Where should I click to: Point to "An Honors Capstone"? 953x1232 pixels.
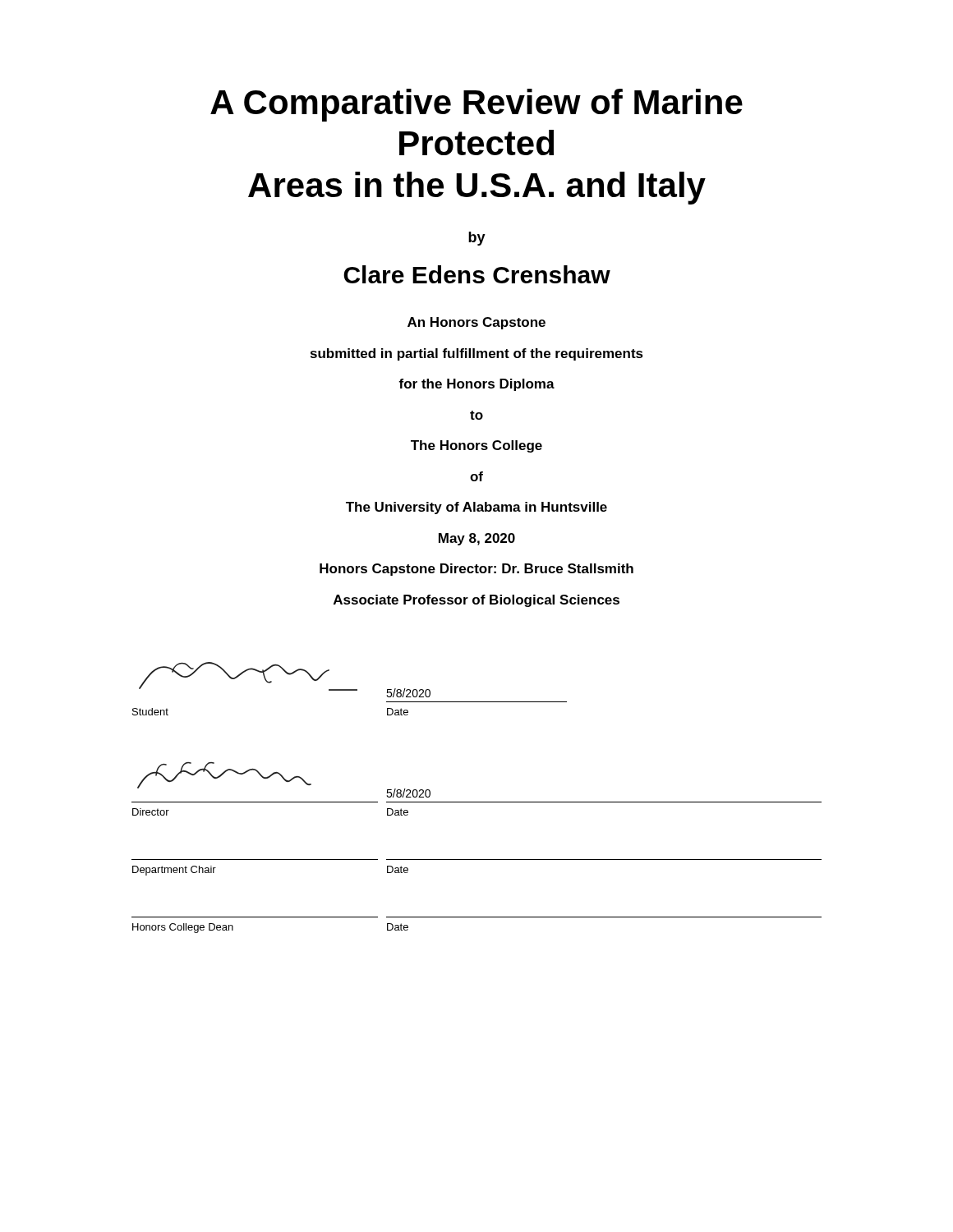point(476,322)
